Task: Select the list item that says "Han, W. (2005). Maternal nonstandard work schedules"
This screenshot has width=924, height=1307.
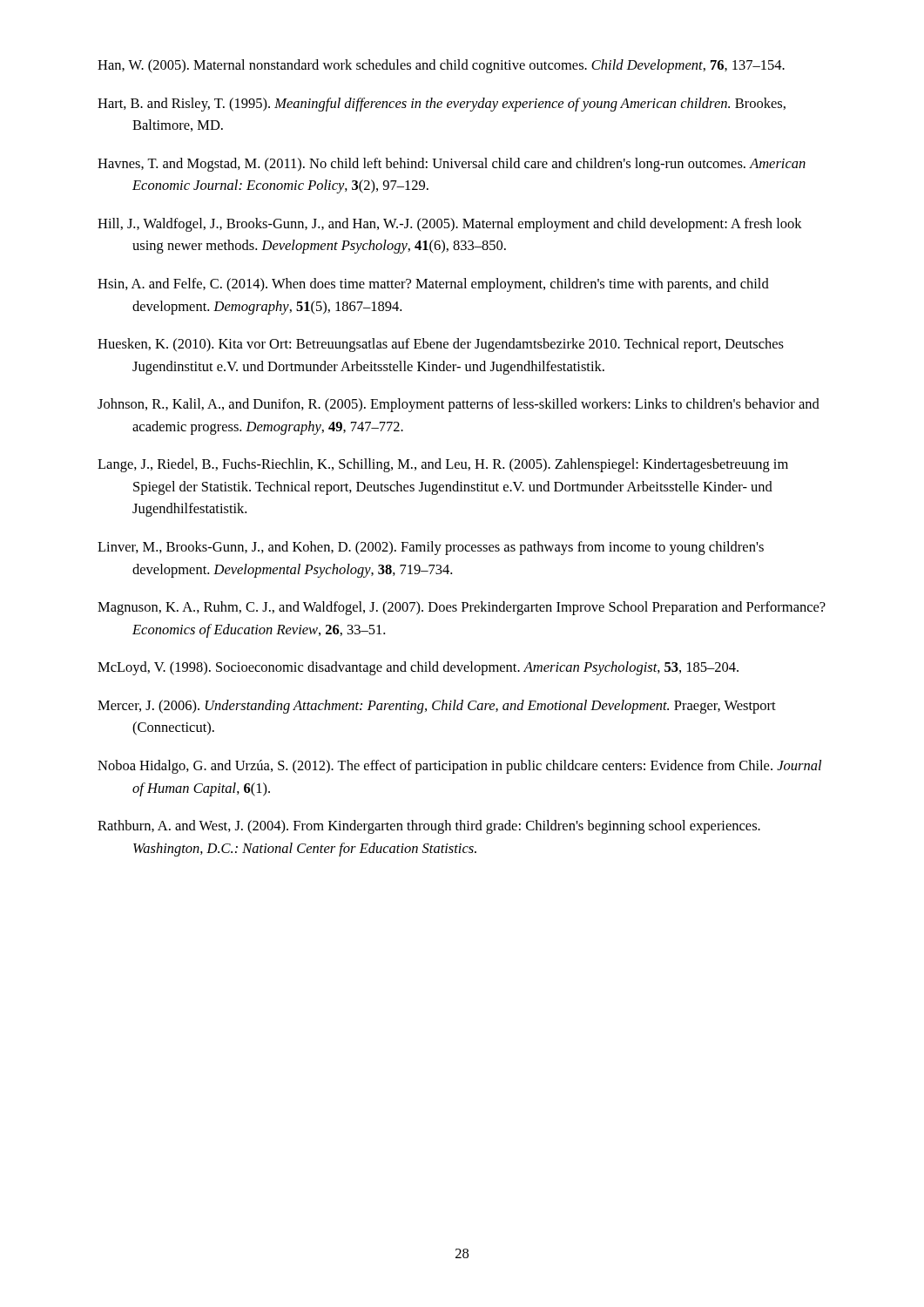Action: coord(462,65)
